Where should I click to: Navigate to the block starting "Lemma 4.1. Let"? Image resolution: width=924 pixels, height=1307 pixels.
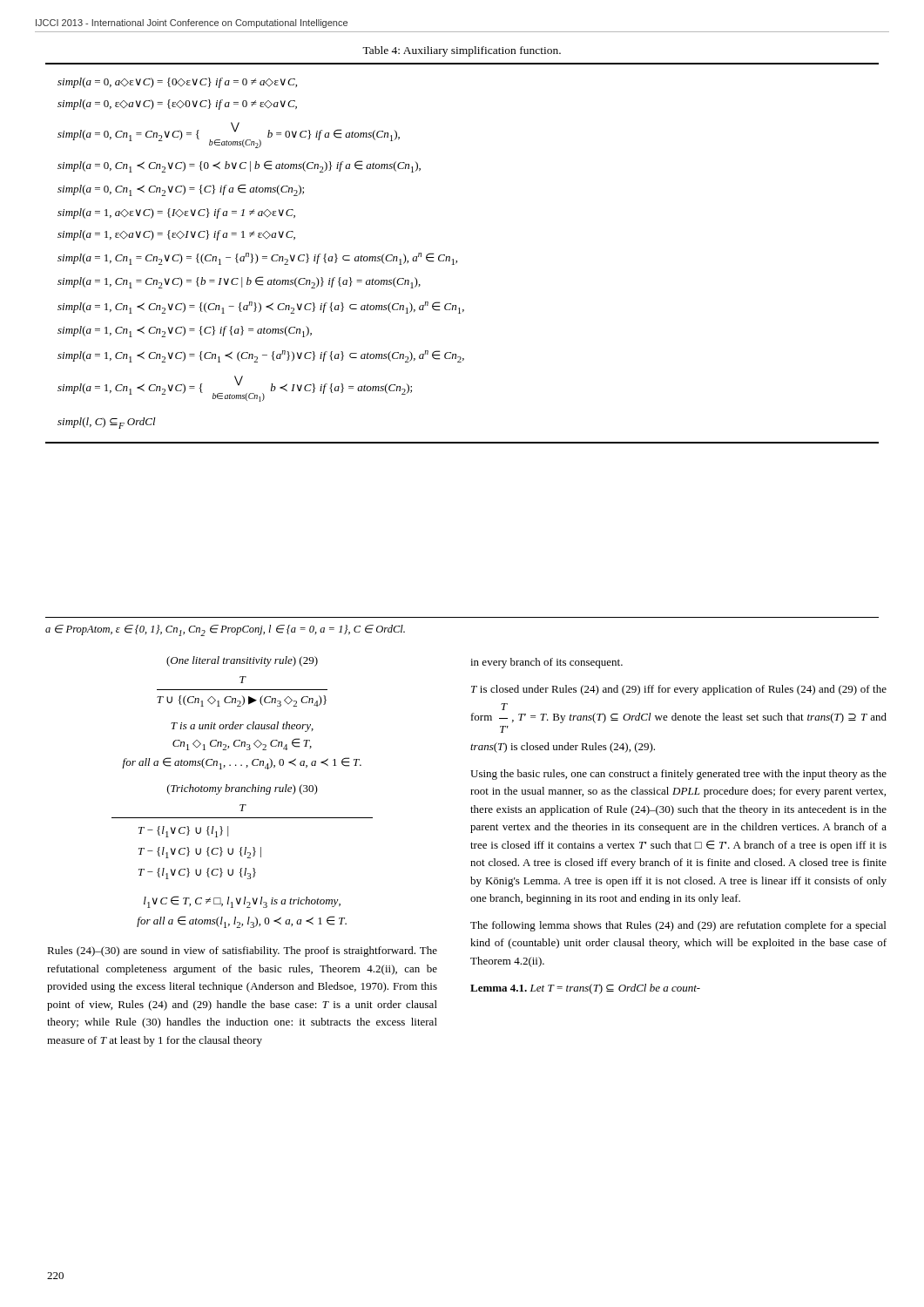click(585, 987)
